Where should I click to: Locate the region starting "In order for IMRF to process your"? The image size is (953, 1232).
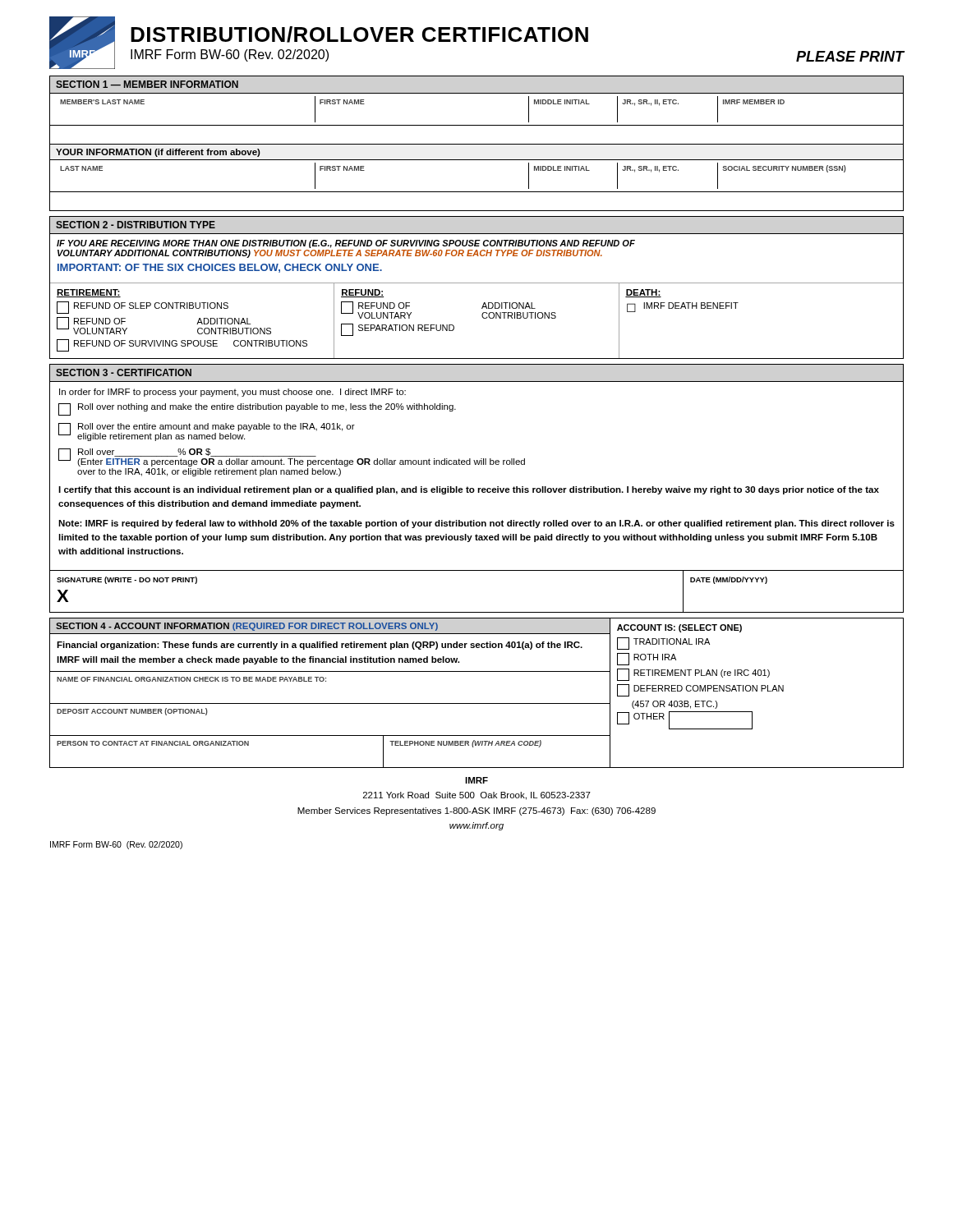[232, 392]
